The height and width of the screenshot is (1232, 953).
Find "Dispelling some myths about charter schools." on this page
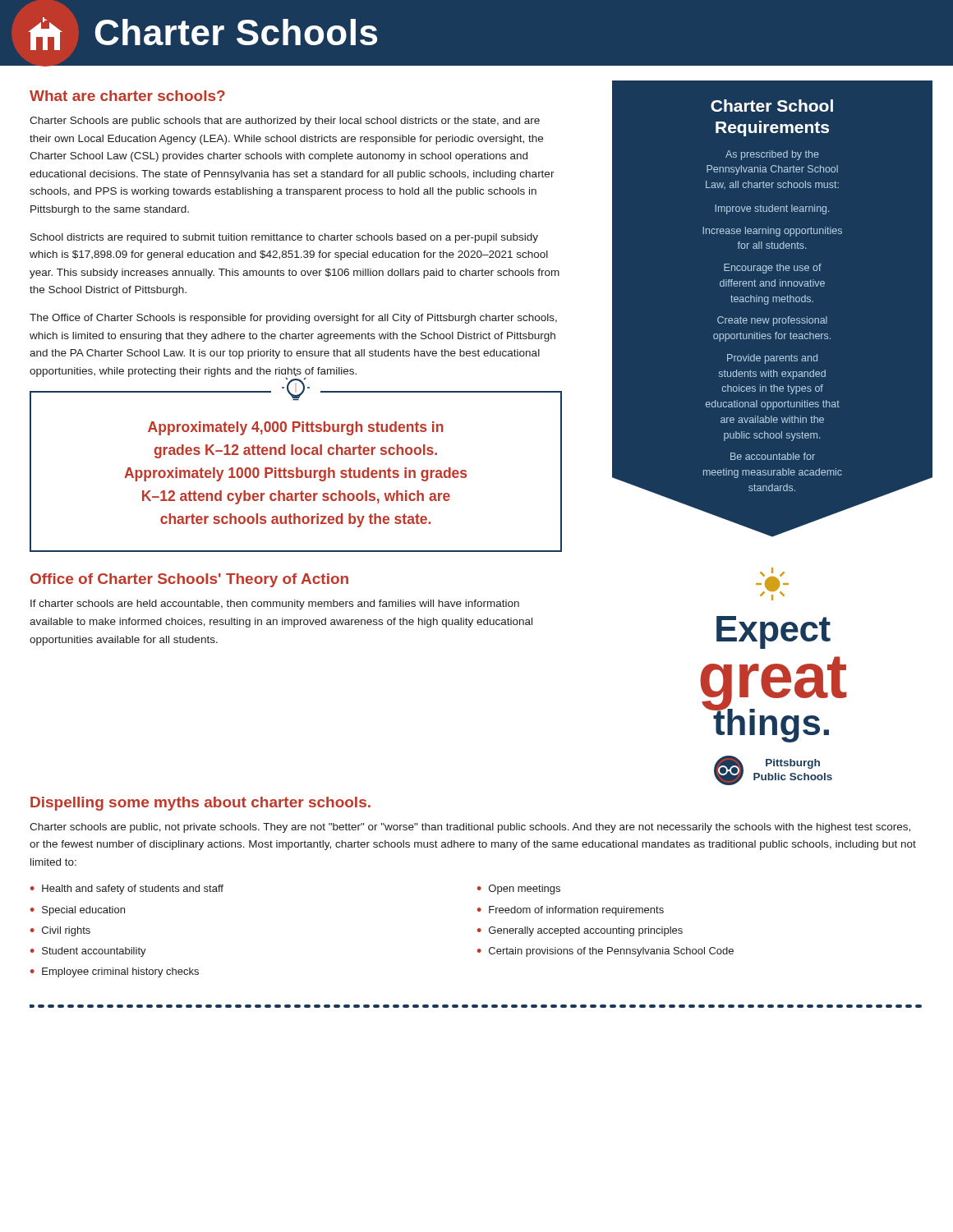200,802
